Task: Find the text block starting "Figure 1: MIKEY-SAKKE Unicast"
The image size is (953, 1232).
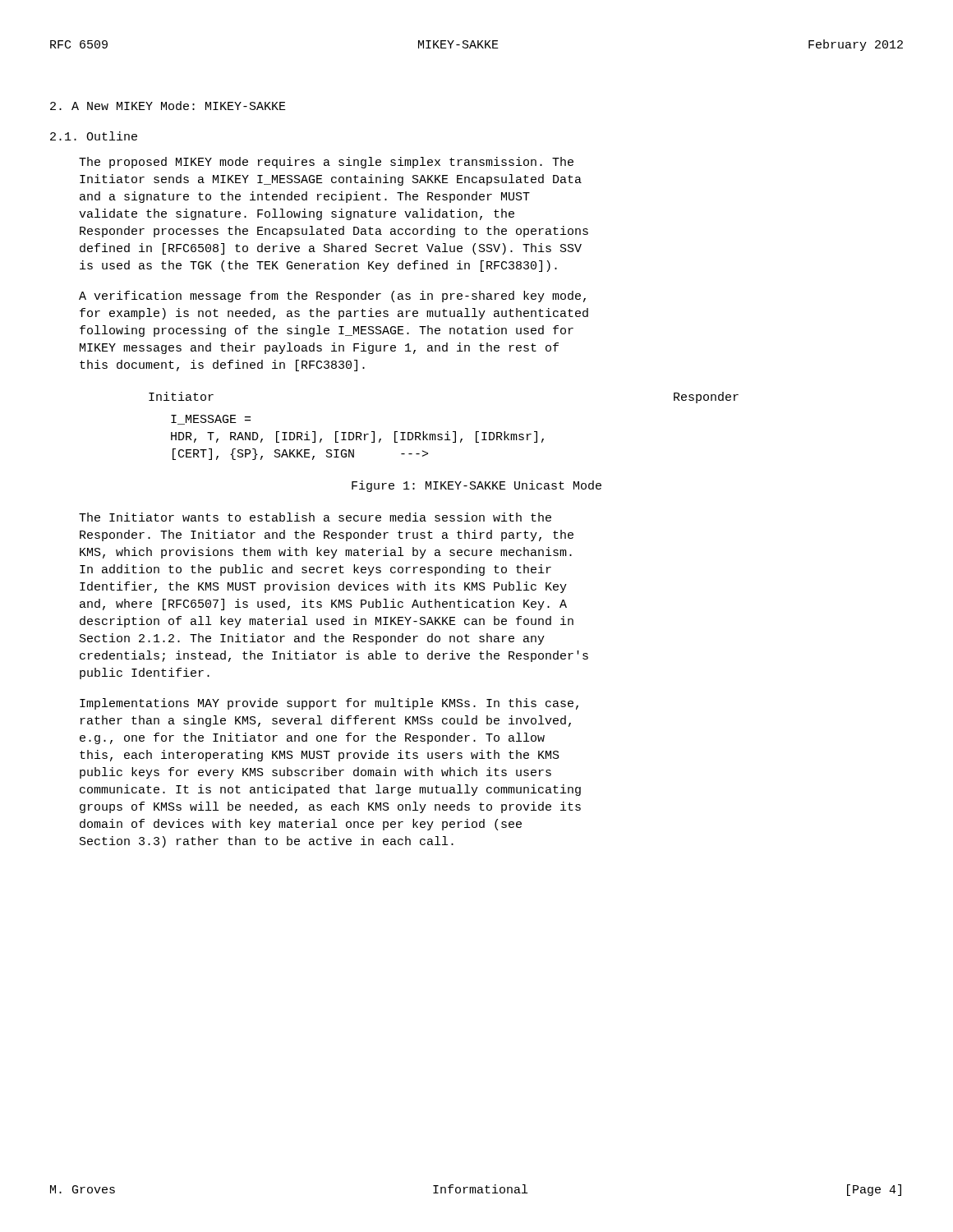Action: coord(476,487)
